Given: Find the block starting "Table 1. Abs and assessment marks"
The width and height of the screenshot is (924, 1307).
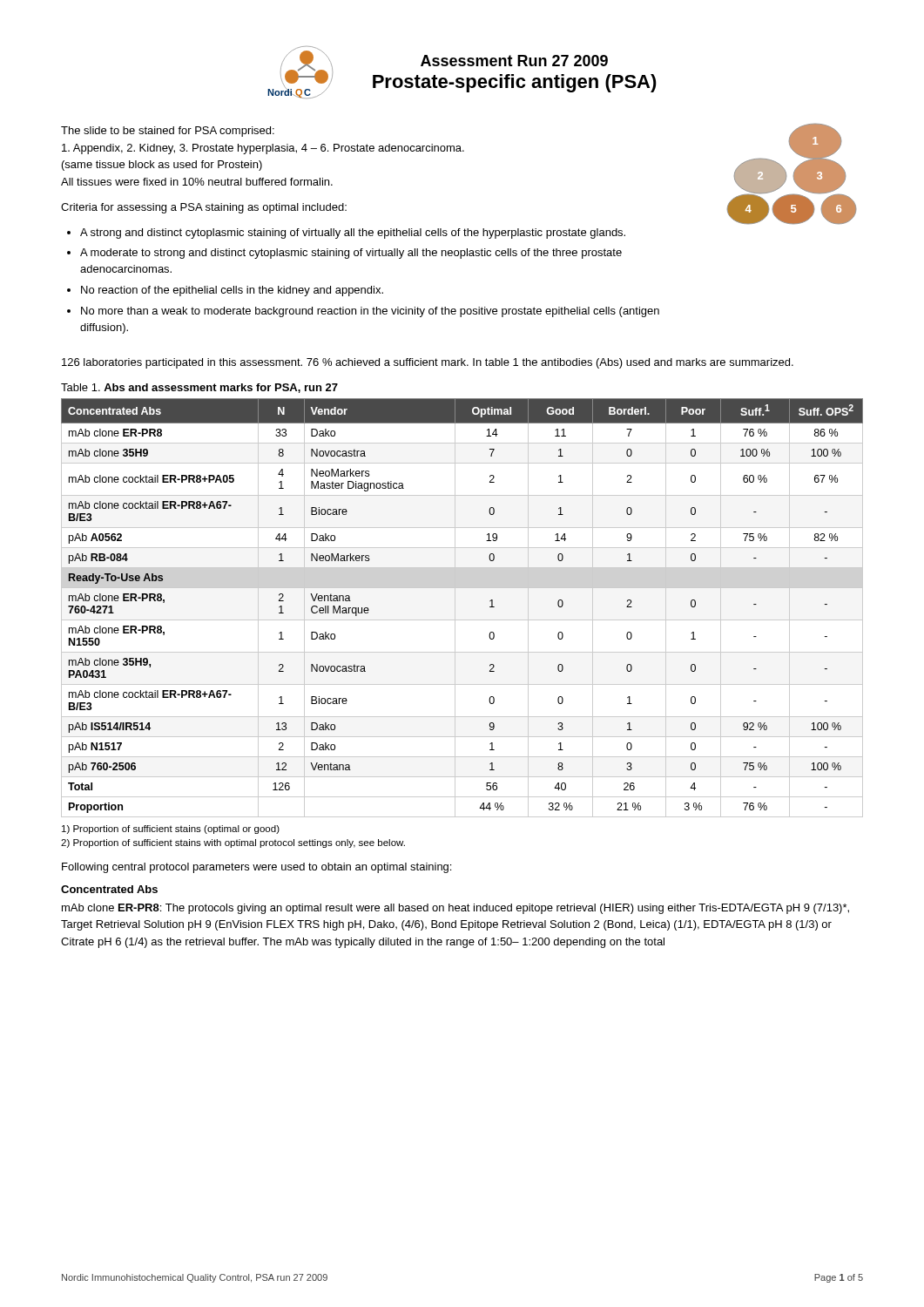Looking at the screenshot, I should pyautogui.click(x=199, y=387).
